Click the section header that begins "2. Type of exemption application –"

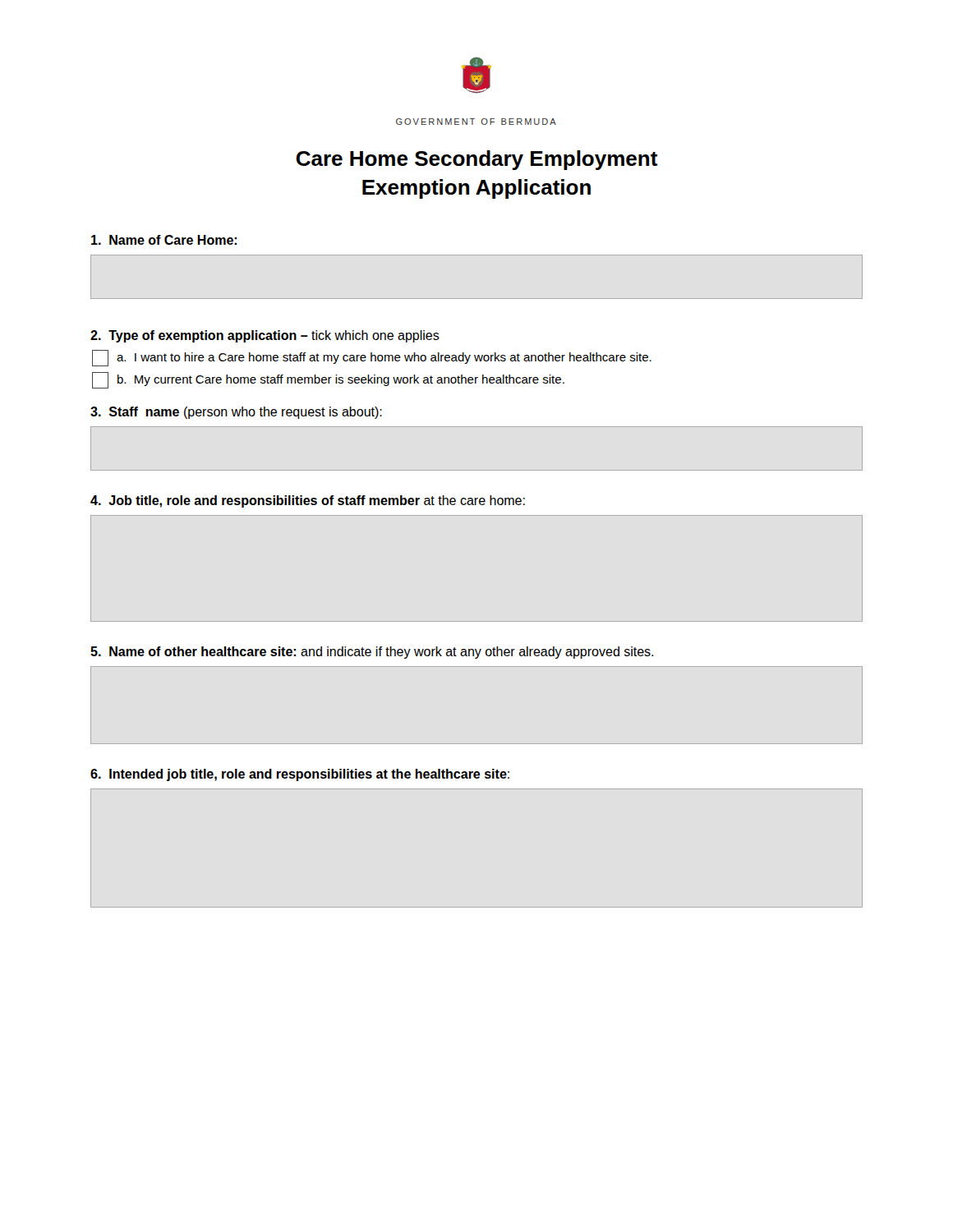[265, 336]
